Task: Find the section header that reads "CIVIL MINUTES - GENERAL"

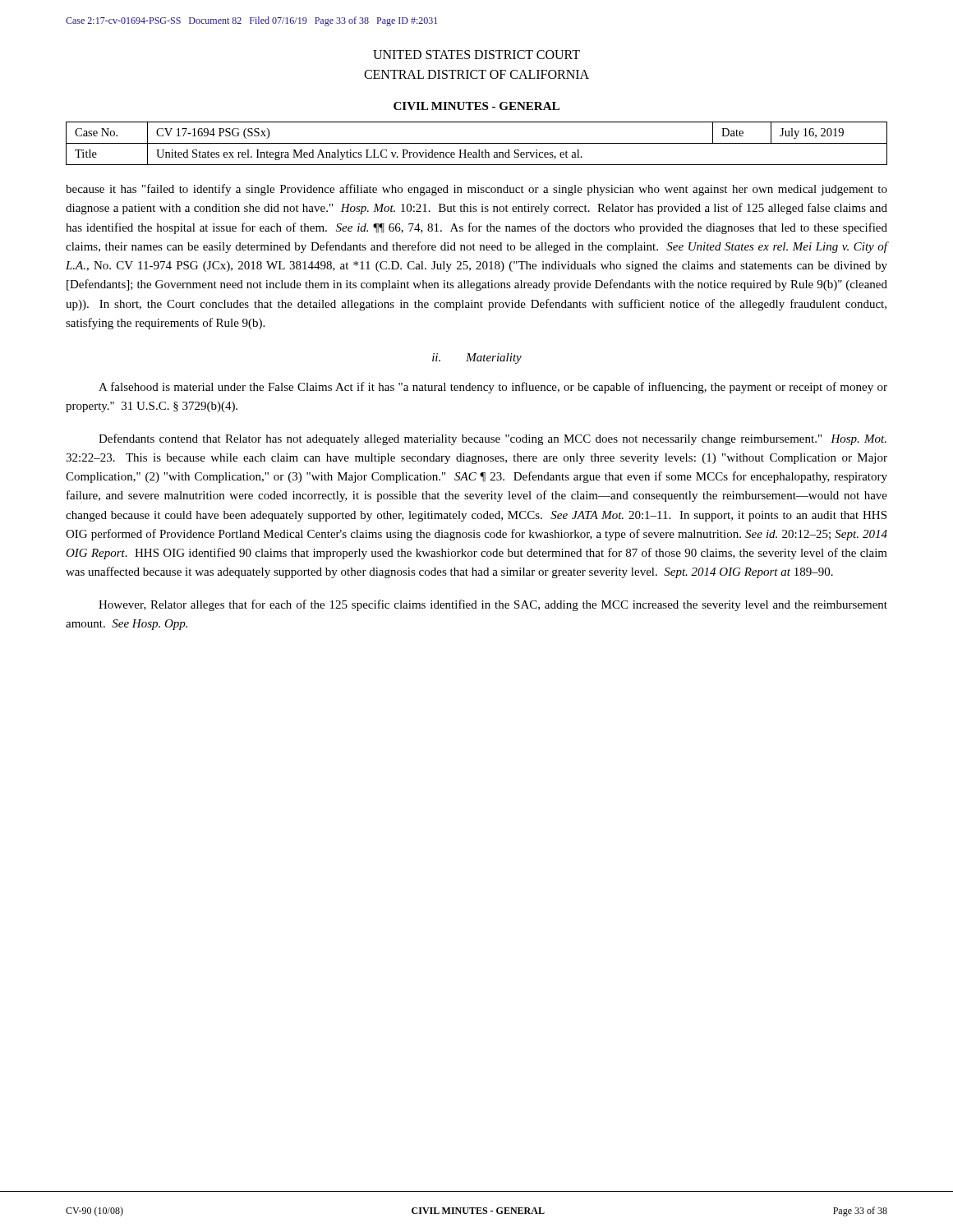Action: pyautogui.click(x=476, y=106)
